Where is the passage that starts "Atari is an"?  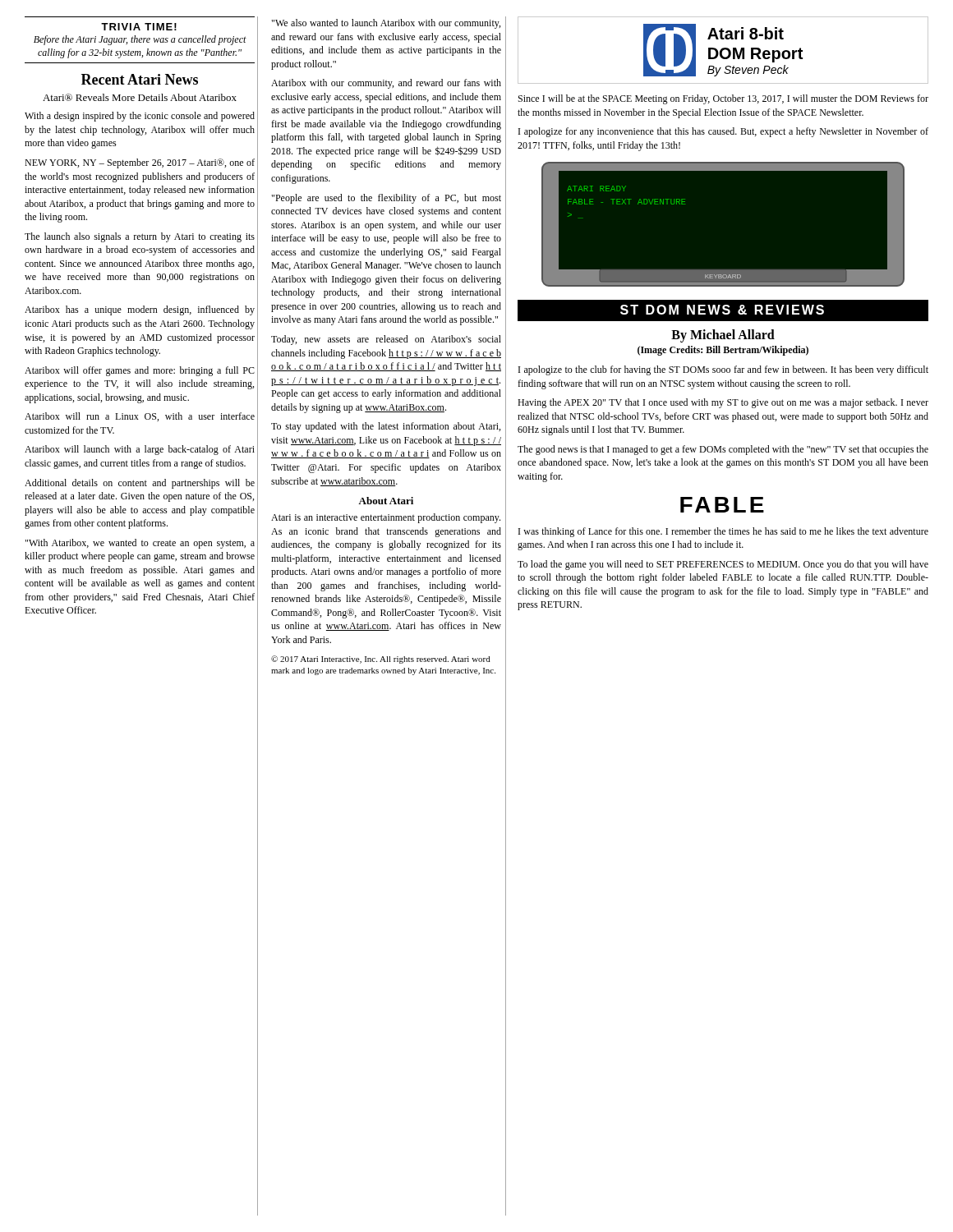pyautogui.click(x=386, y=579)
